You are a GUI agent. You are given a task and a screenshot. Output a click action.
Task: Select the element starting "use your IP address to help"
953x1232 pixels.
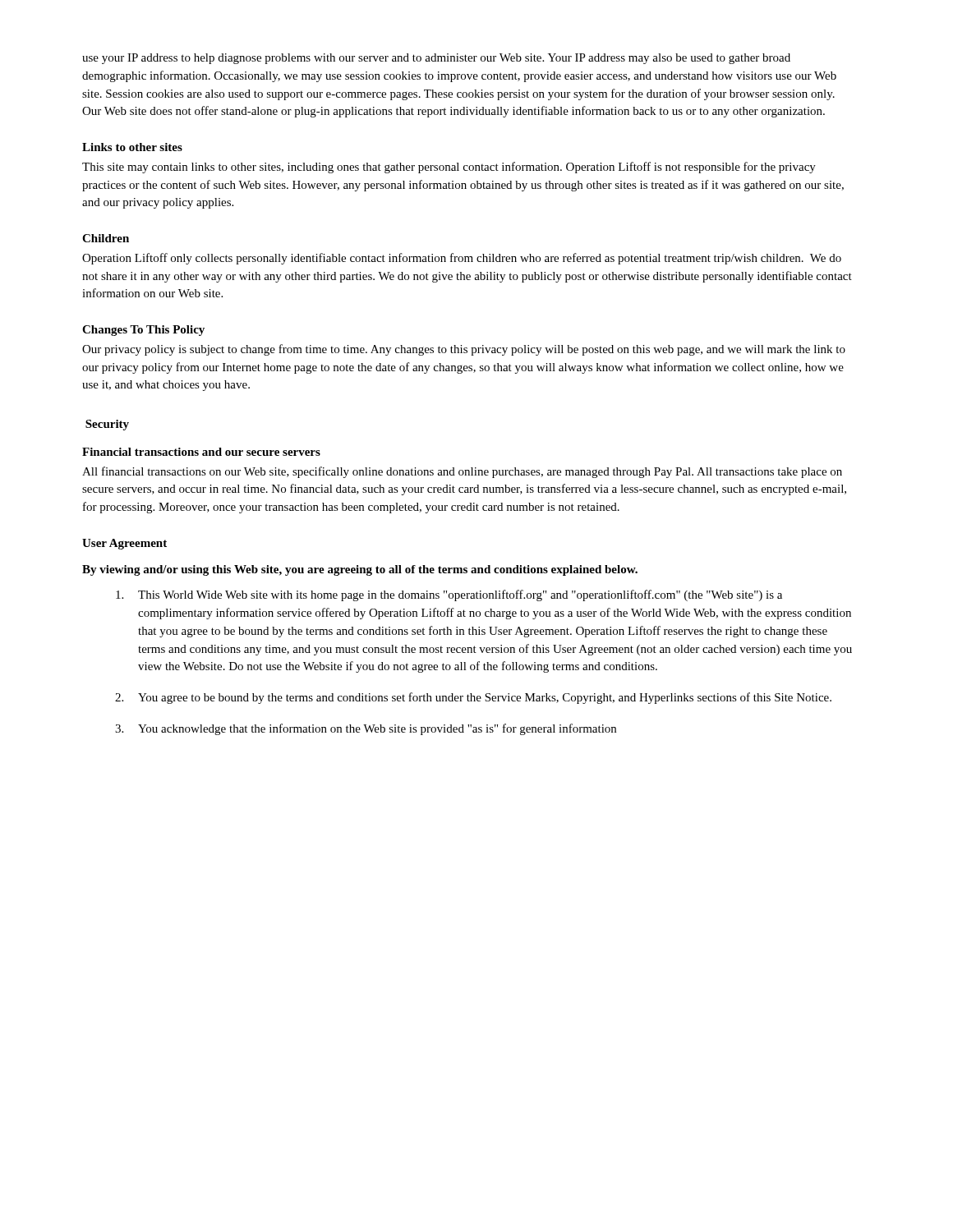(459, 84)
